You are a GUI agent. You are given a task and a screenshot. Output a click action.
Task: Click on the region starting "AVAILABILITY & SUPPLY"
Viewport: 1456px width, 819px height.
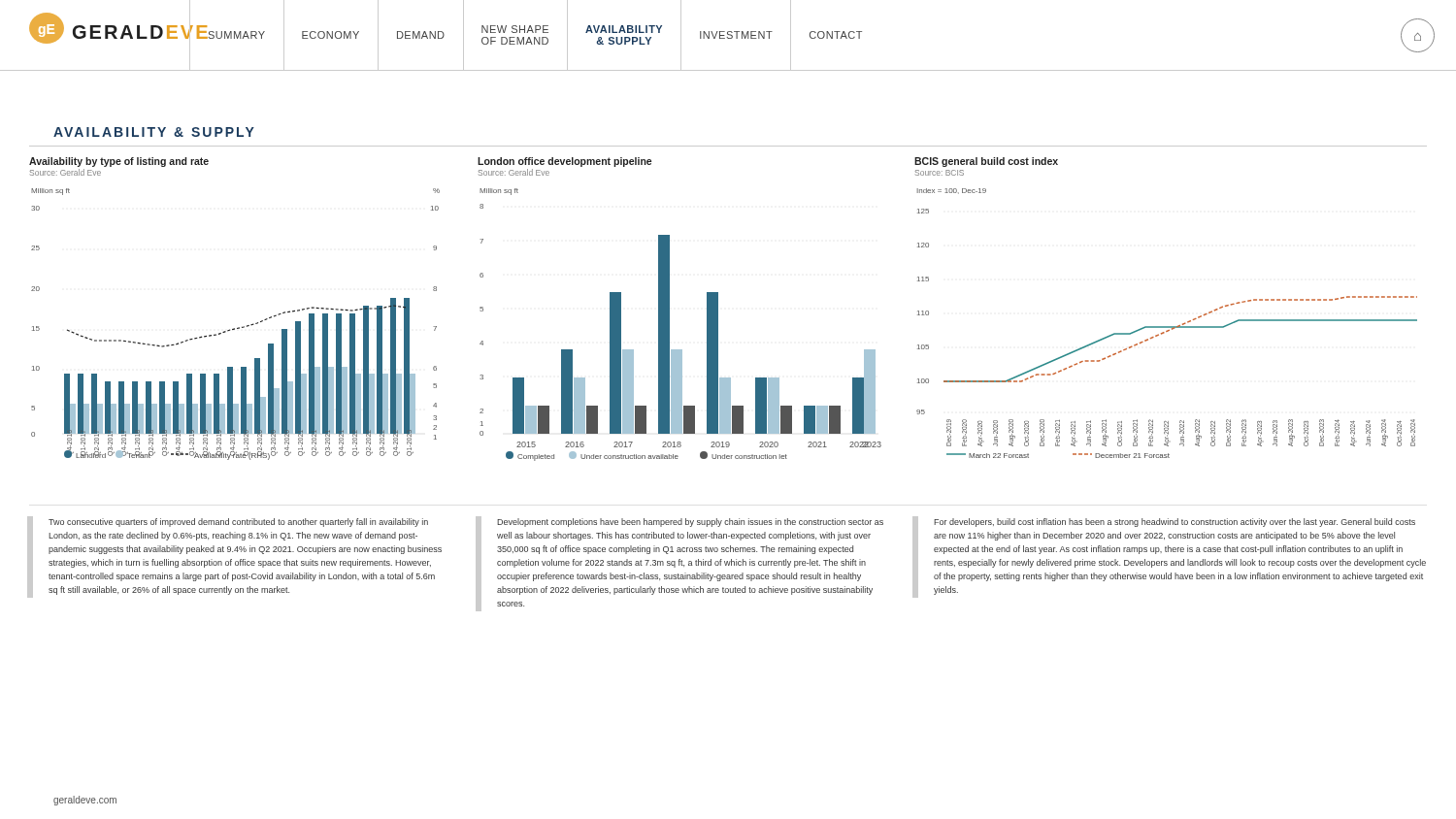click(155, 132)
